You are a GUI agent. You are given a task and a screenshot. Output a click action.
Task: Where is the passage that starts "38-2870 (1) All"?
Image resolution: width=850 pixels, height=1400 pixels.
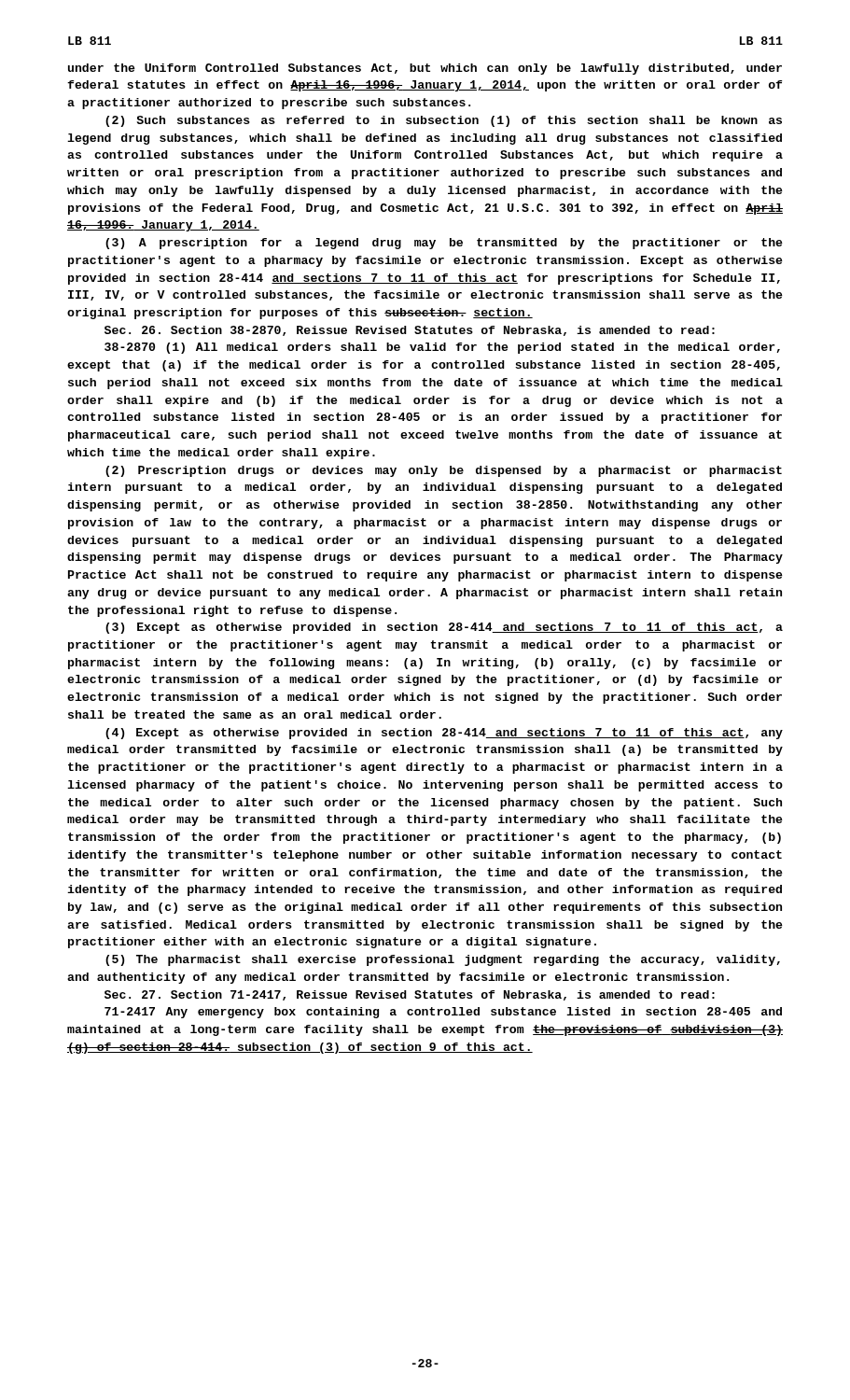point(425,401)
